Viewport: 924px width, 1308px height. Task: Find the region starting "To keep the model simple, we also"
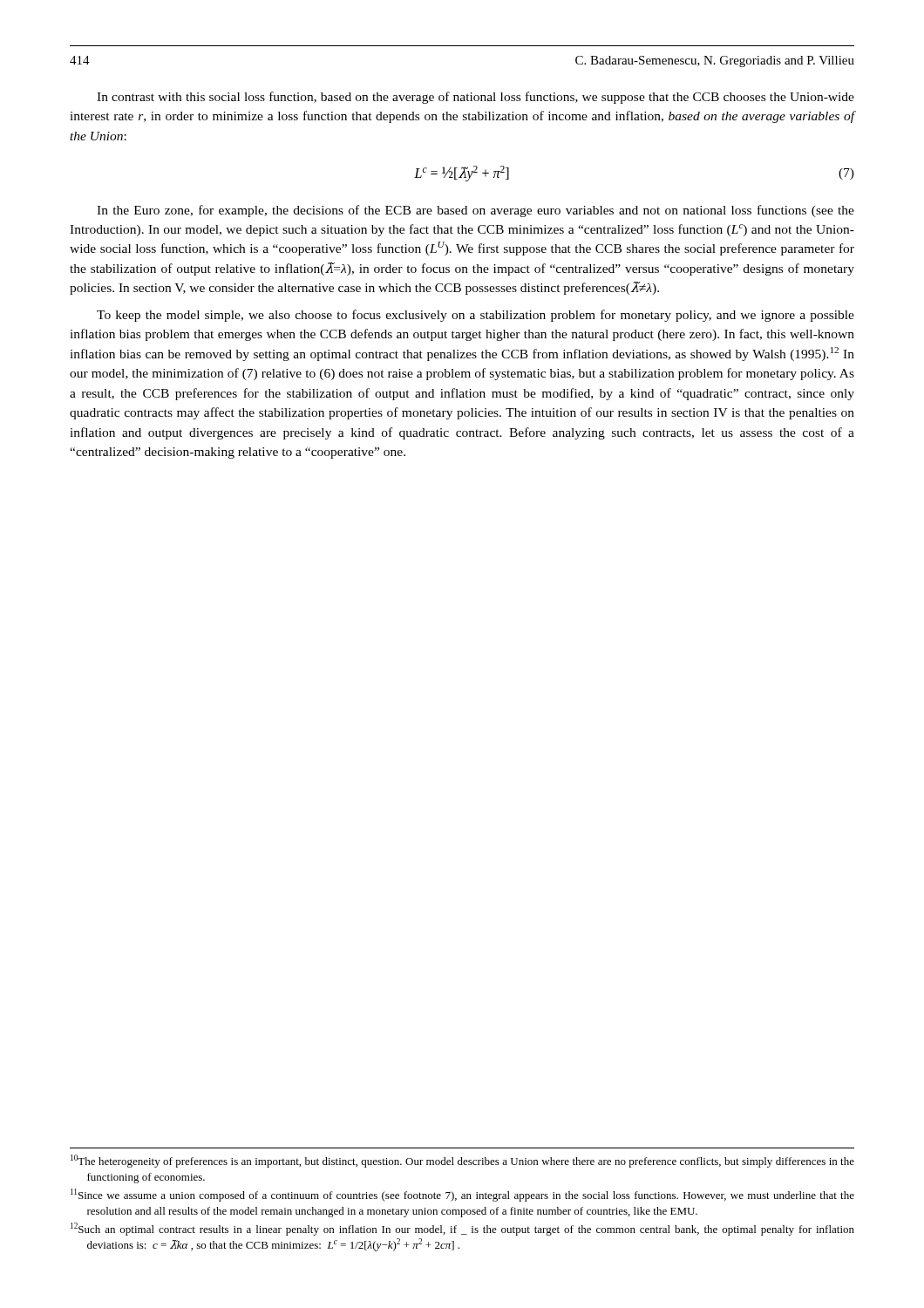(x=462, y=383)
